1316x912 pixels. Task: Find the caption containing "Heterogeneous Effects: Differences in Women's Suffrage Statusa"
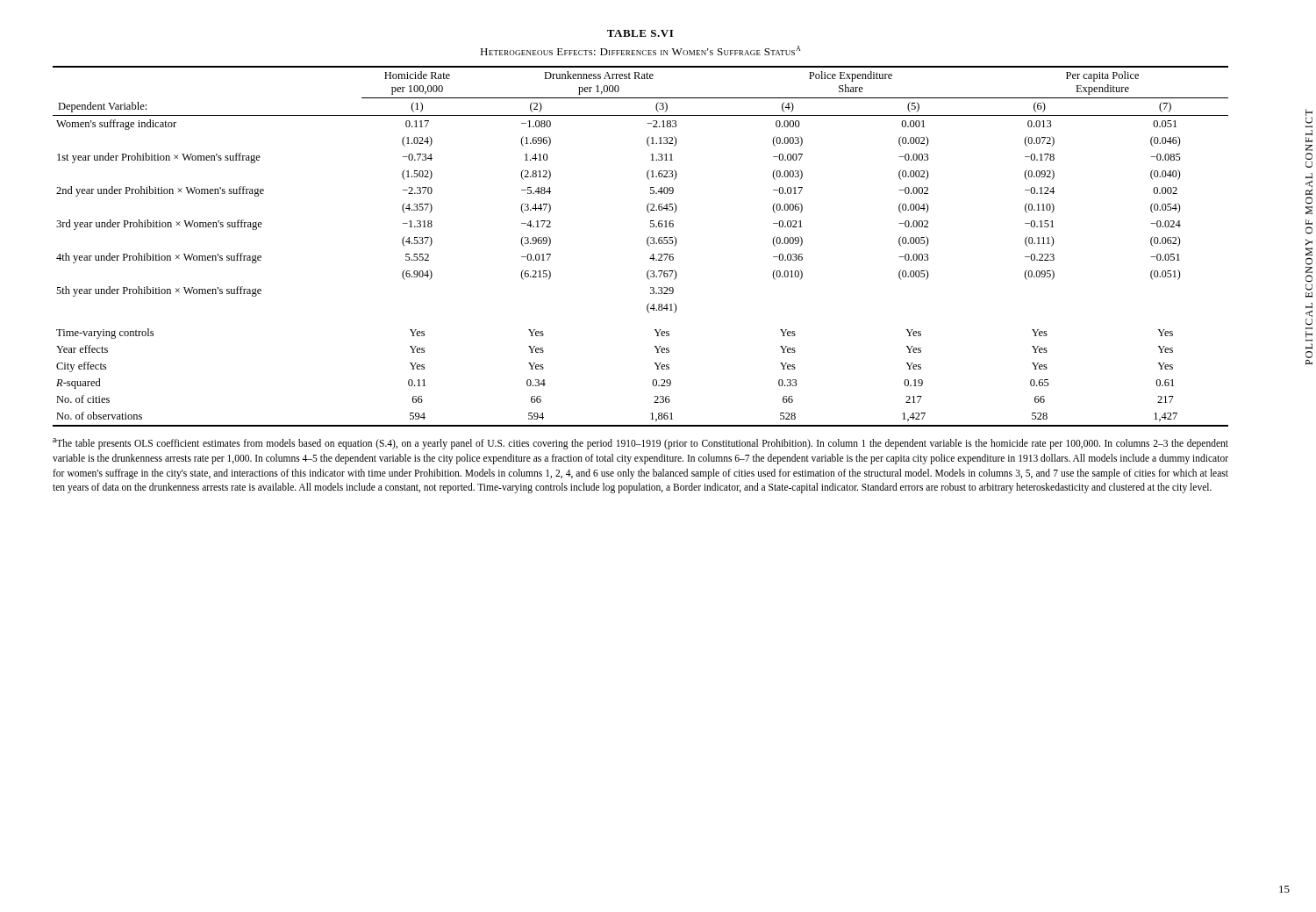[640, 50]
